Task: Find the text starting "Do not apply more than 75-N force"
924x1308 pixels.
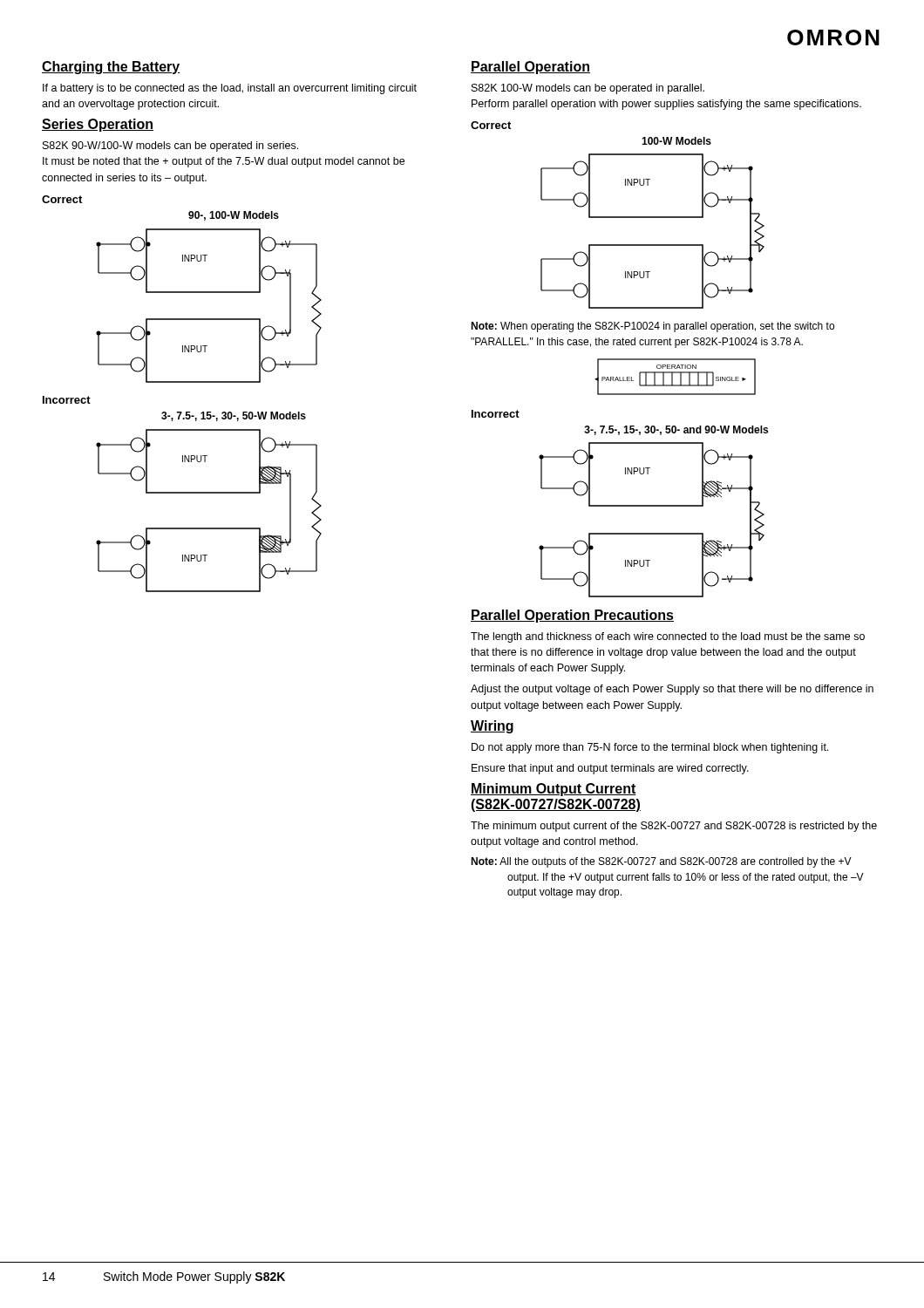Action: coord(676,747)
